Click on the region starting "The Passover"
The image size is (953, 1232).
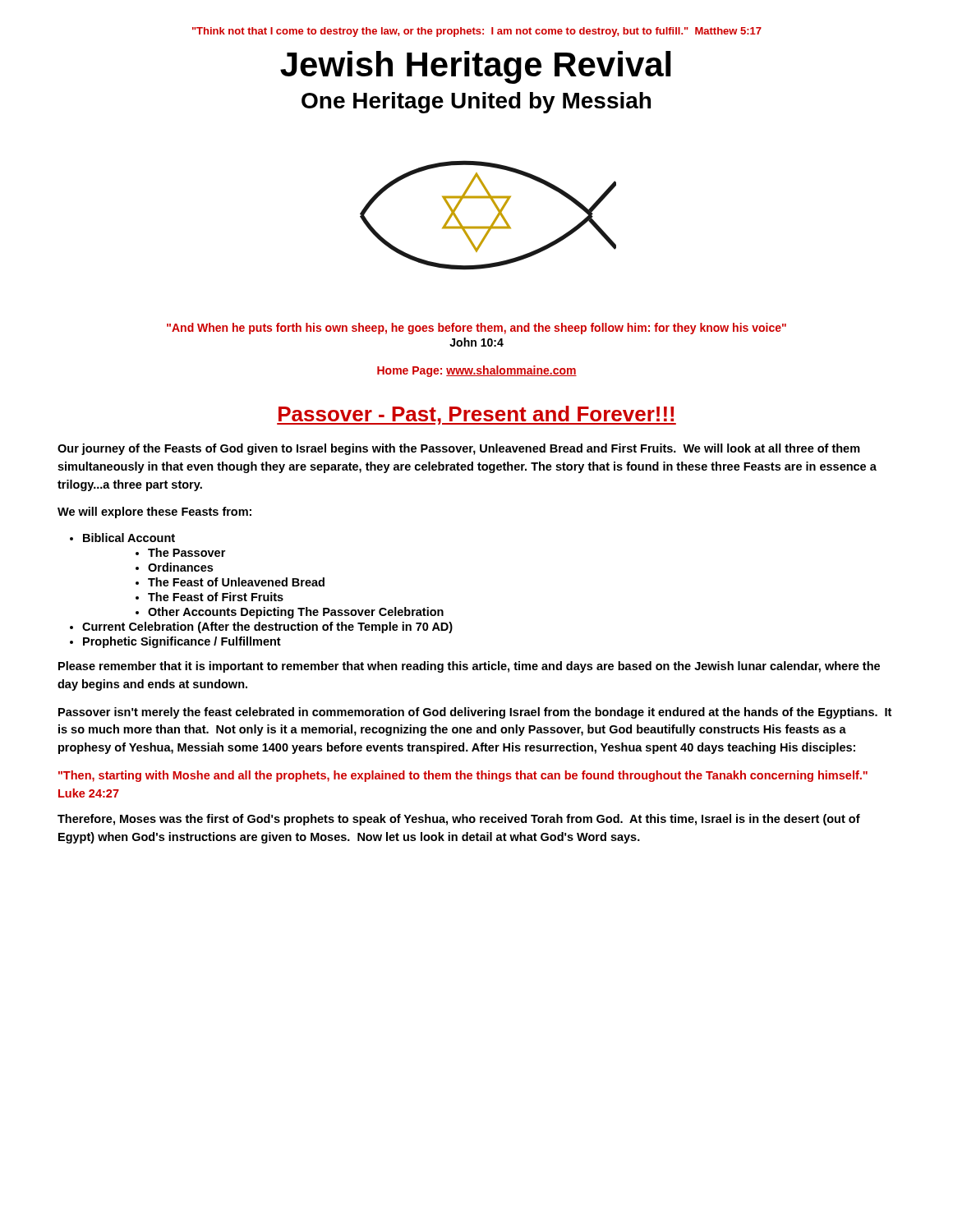(x=187, y=553)
